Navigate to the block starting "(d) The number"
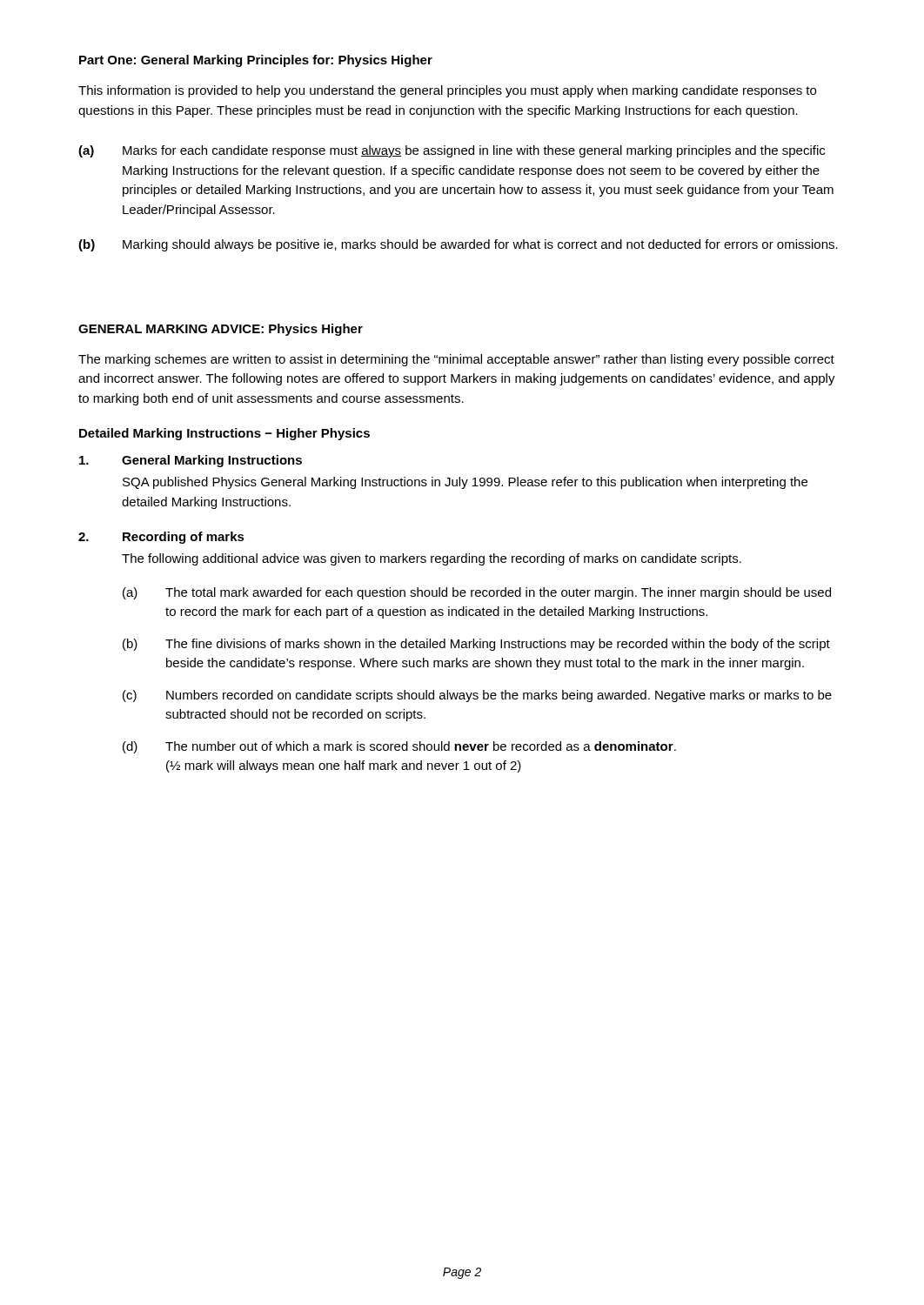The image size is (924, 1305). coord(484,756)
